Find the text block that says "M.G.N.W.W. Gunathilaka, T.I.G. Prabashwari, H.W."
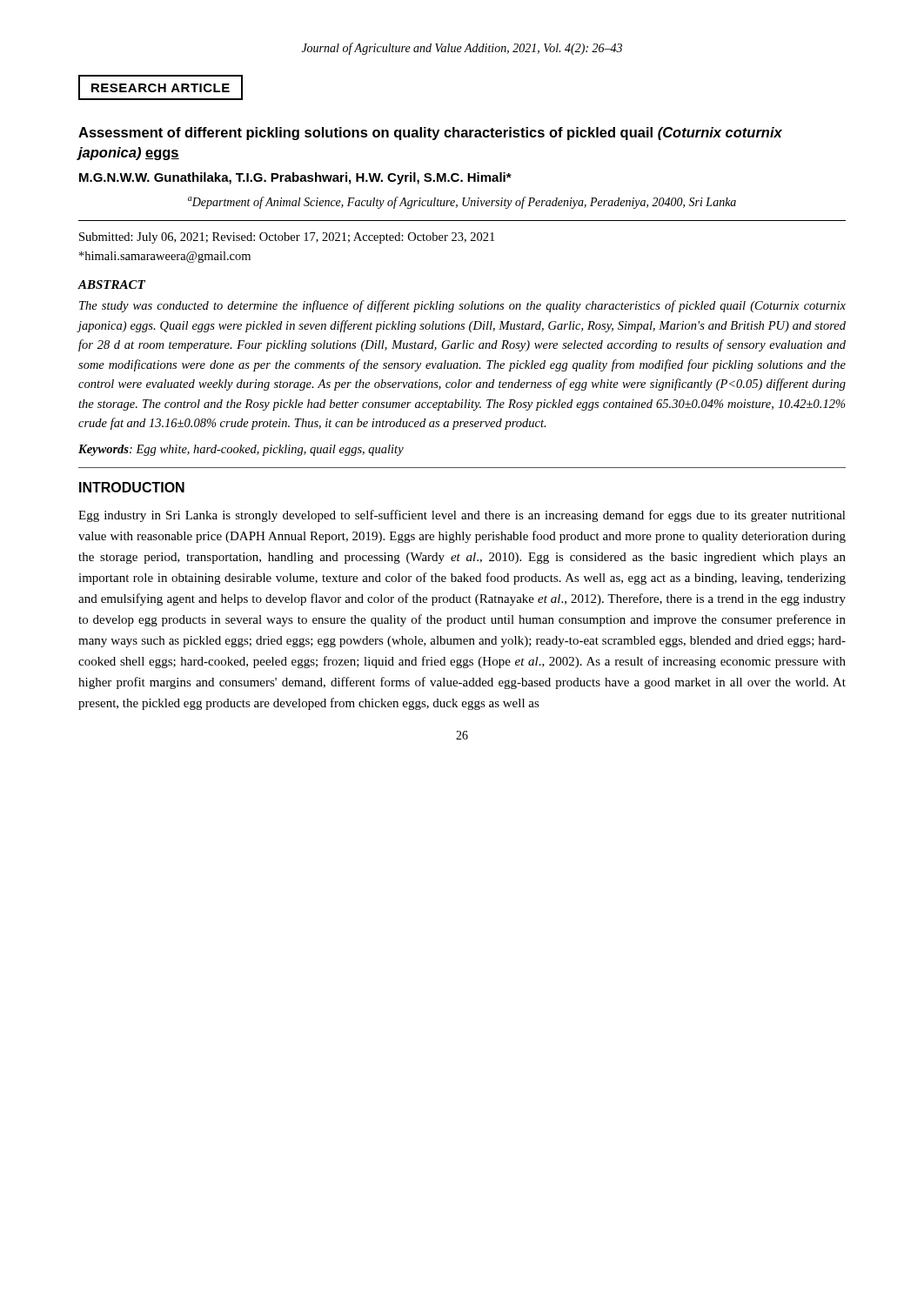 (x=295, y=177)
